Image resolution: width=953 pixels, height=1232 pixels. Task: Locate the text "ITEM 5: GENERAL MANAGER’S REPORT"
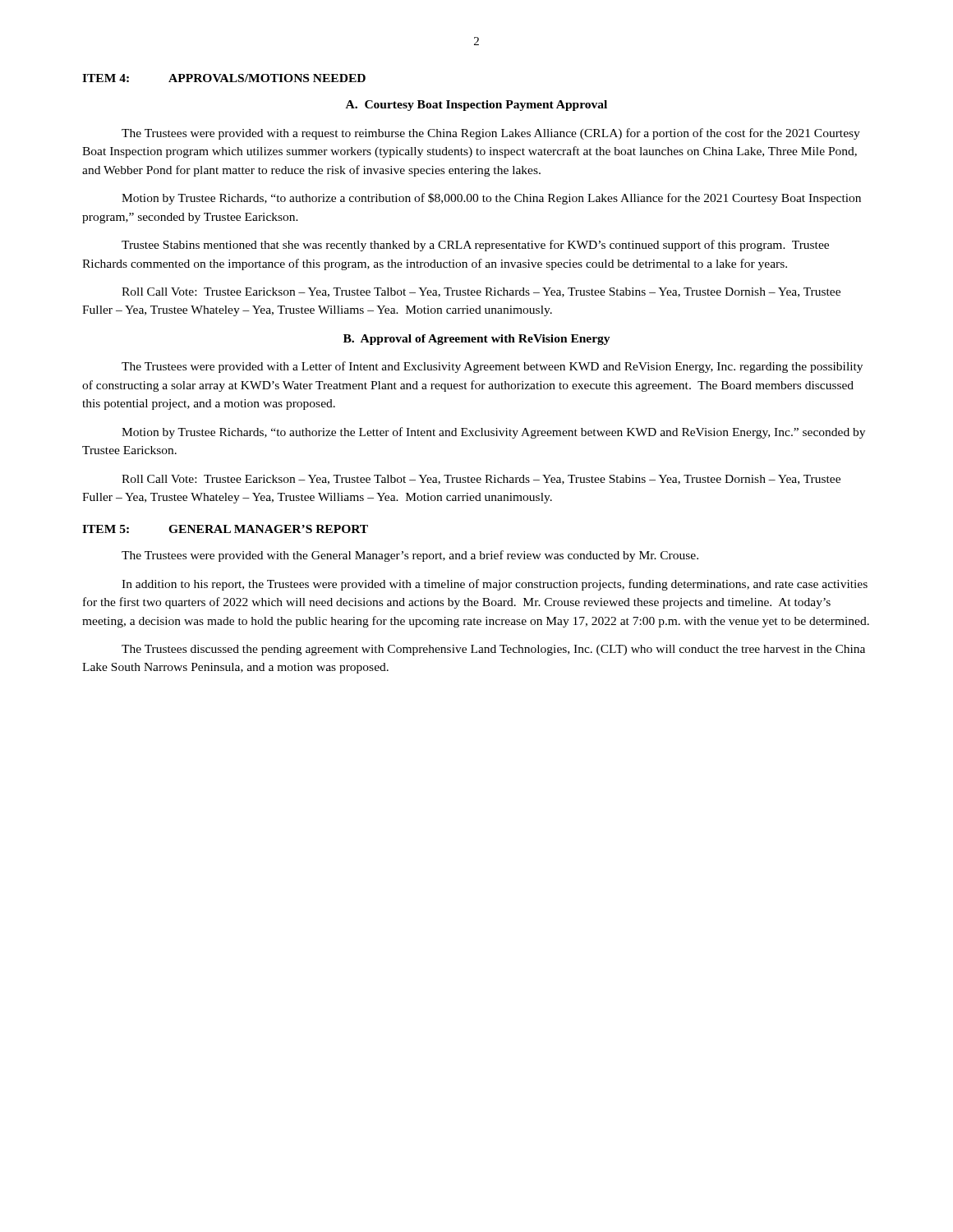pyautogui.click(x=225, y=529)
